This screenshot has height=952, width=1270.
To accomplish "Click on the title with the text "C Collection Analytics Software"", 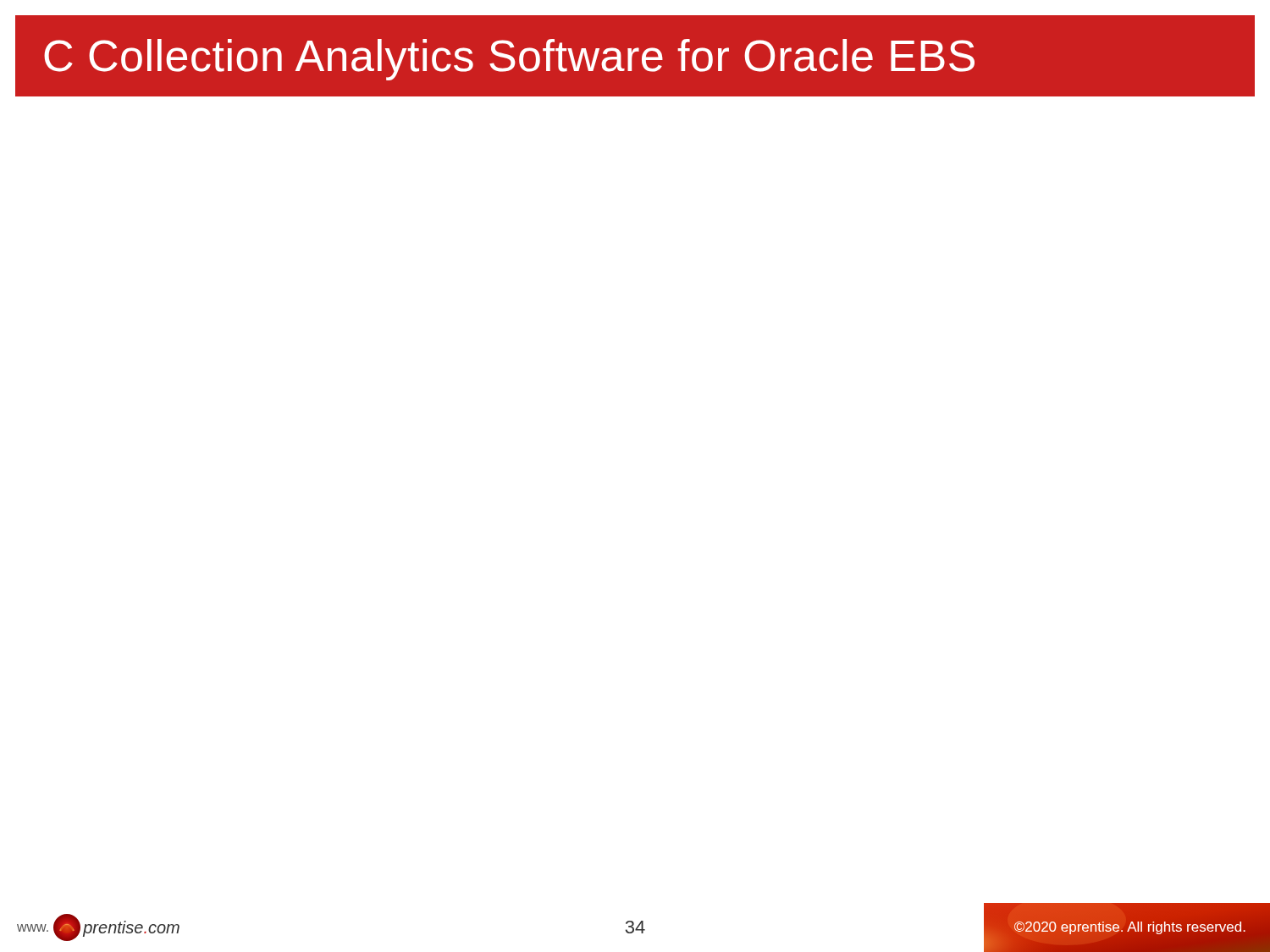I will [x=510, y=56].
